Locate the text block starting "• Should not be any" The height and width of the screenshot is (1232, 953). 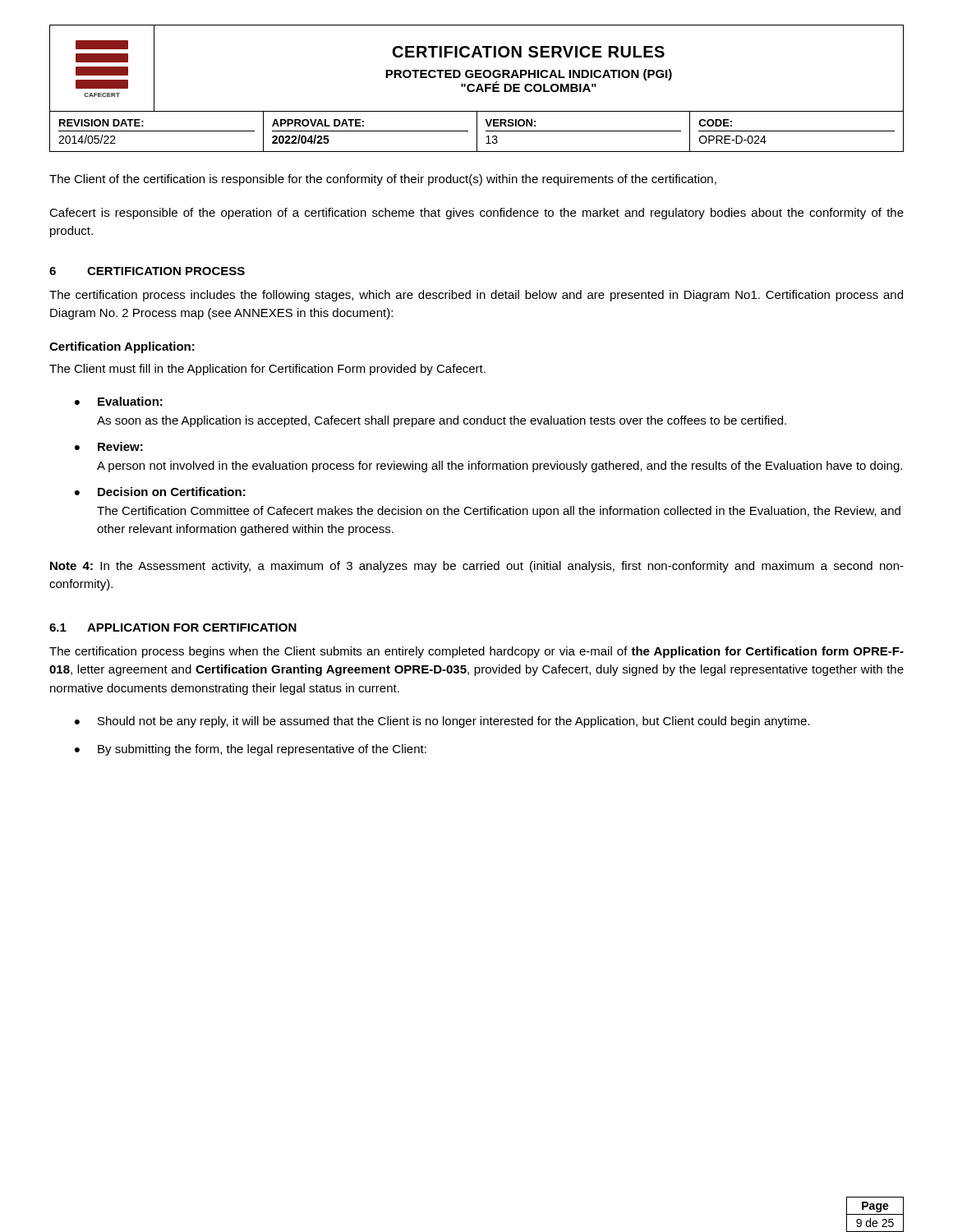[x=489, y=722]
